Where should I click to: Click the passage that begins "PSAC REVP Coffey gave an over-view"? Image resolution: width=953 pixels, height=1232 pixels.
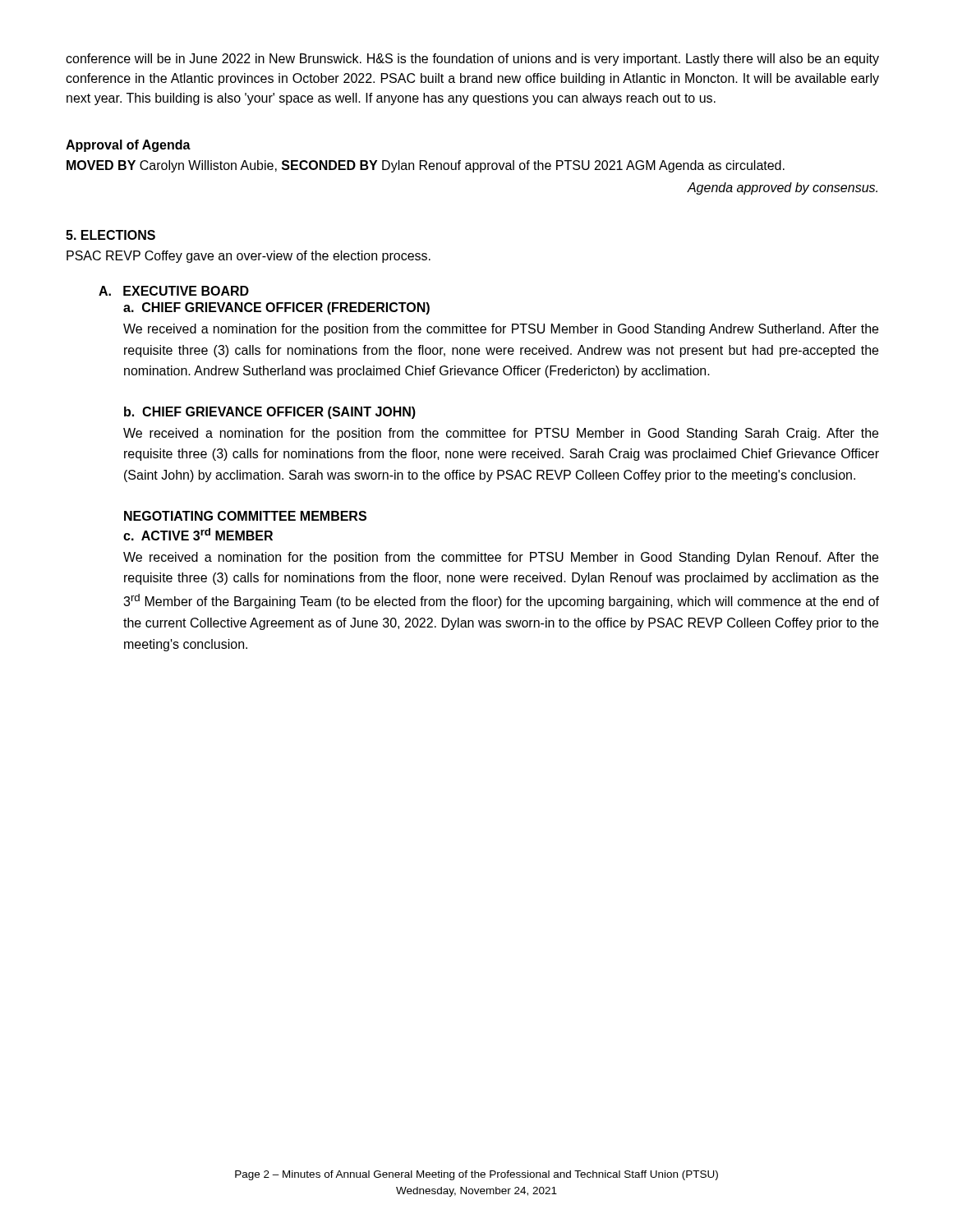pos(249,256)
